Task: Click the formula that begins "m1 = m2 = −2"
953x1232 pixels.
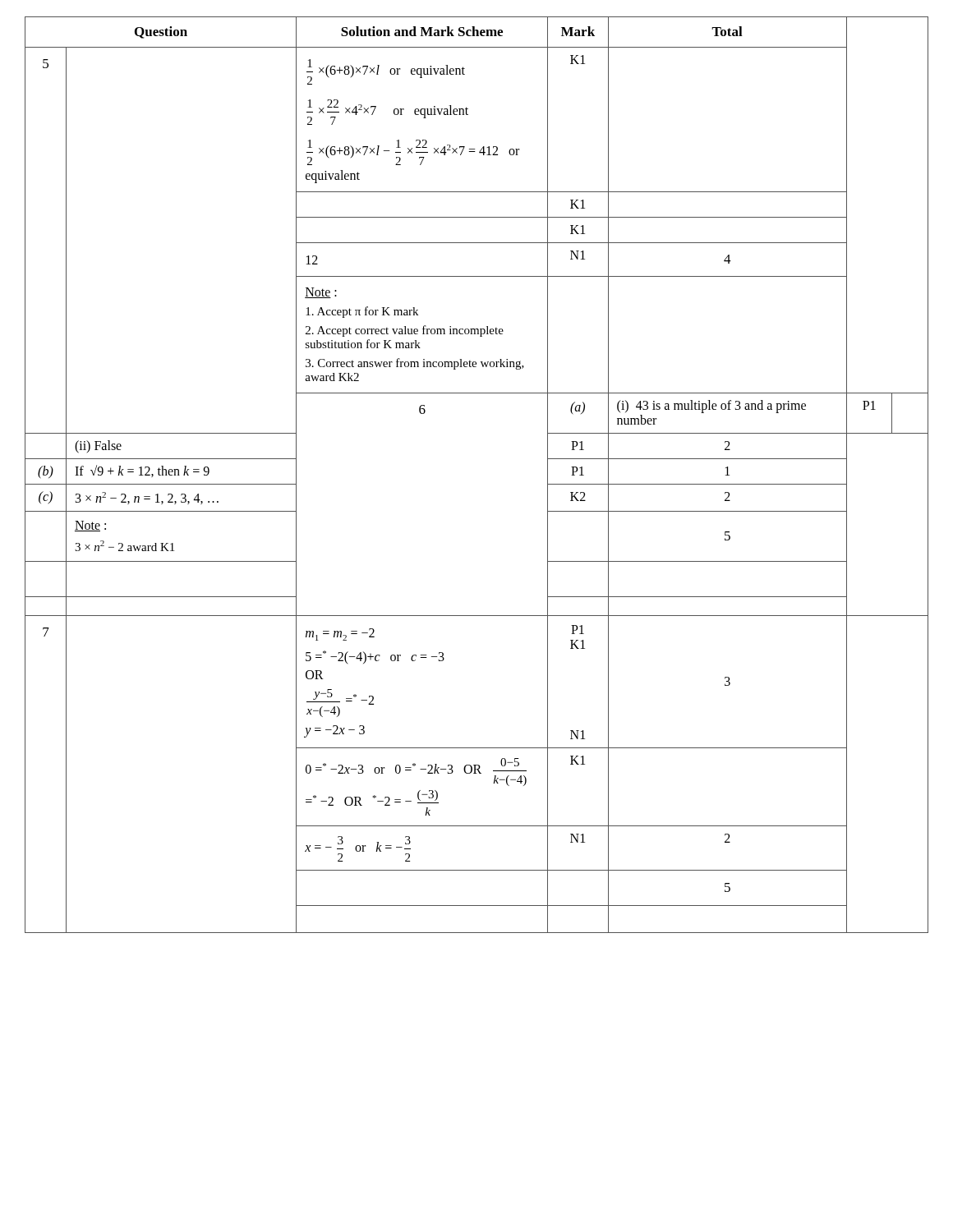Action: pyautogui.click(x=340, y=634)
